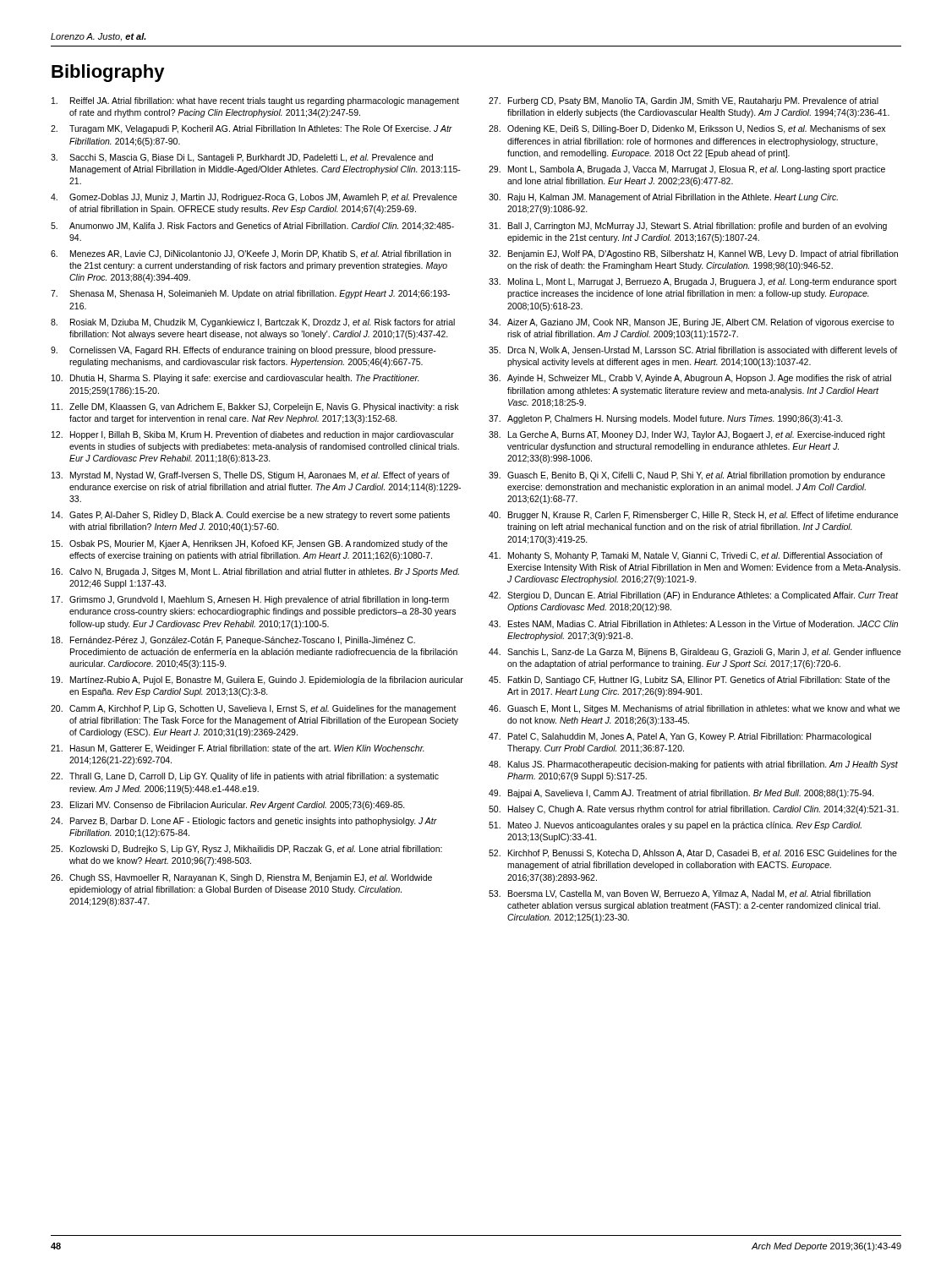
Task: Find the list item that says "30. Raju H, Kalman JM."
Action: coord(695,203)
